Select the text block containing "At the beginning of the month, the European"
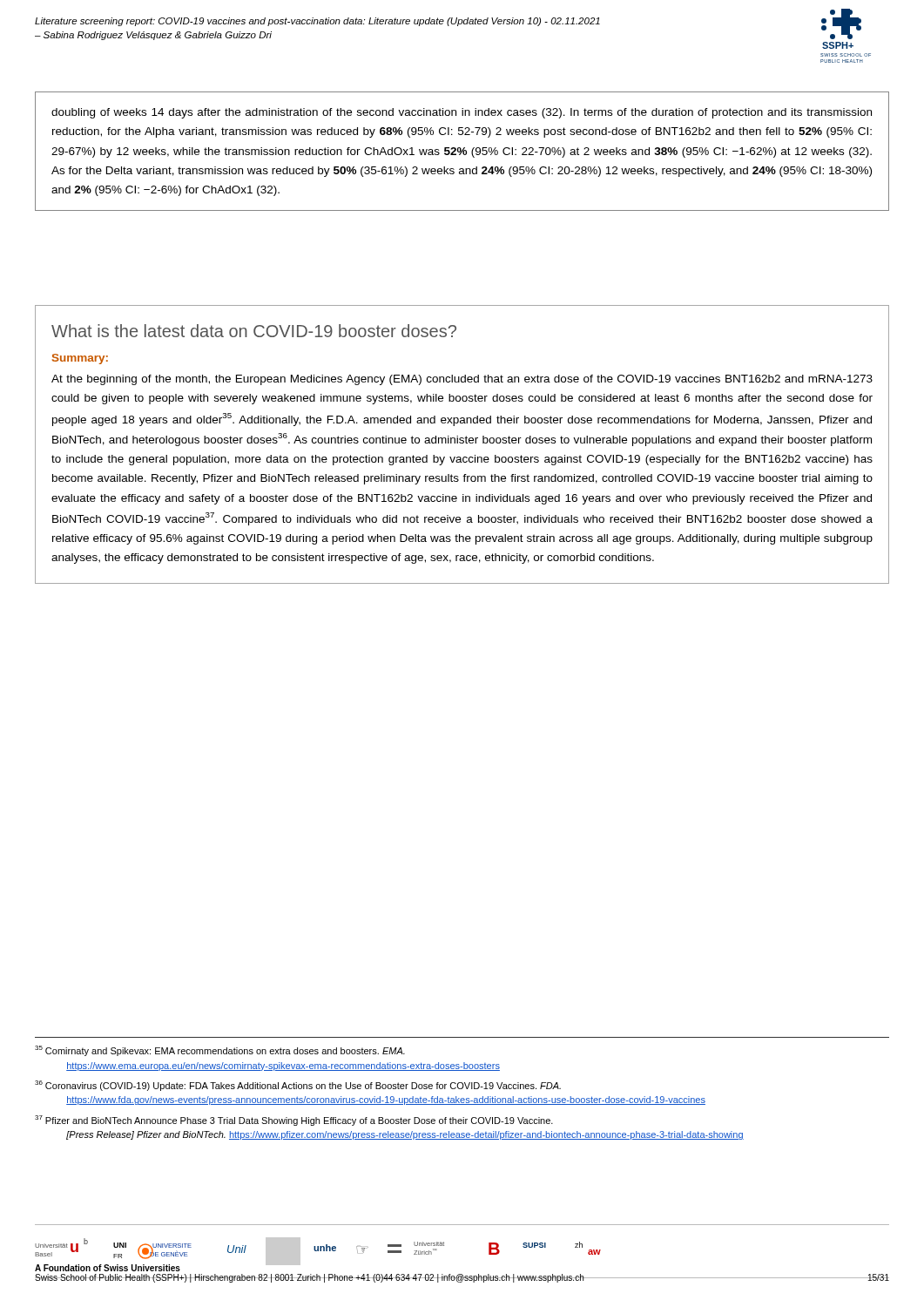This screenshot has width=924, height=1307. tap(462, 468)
